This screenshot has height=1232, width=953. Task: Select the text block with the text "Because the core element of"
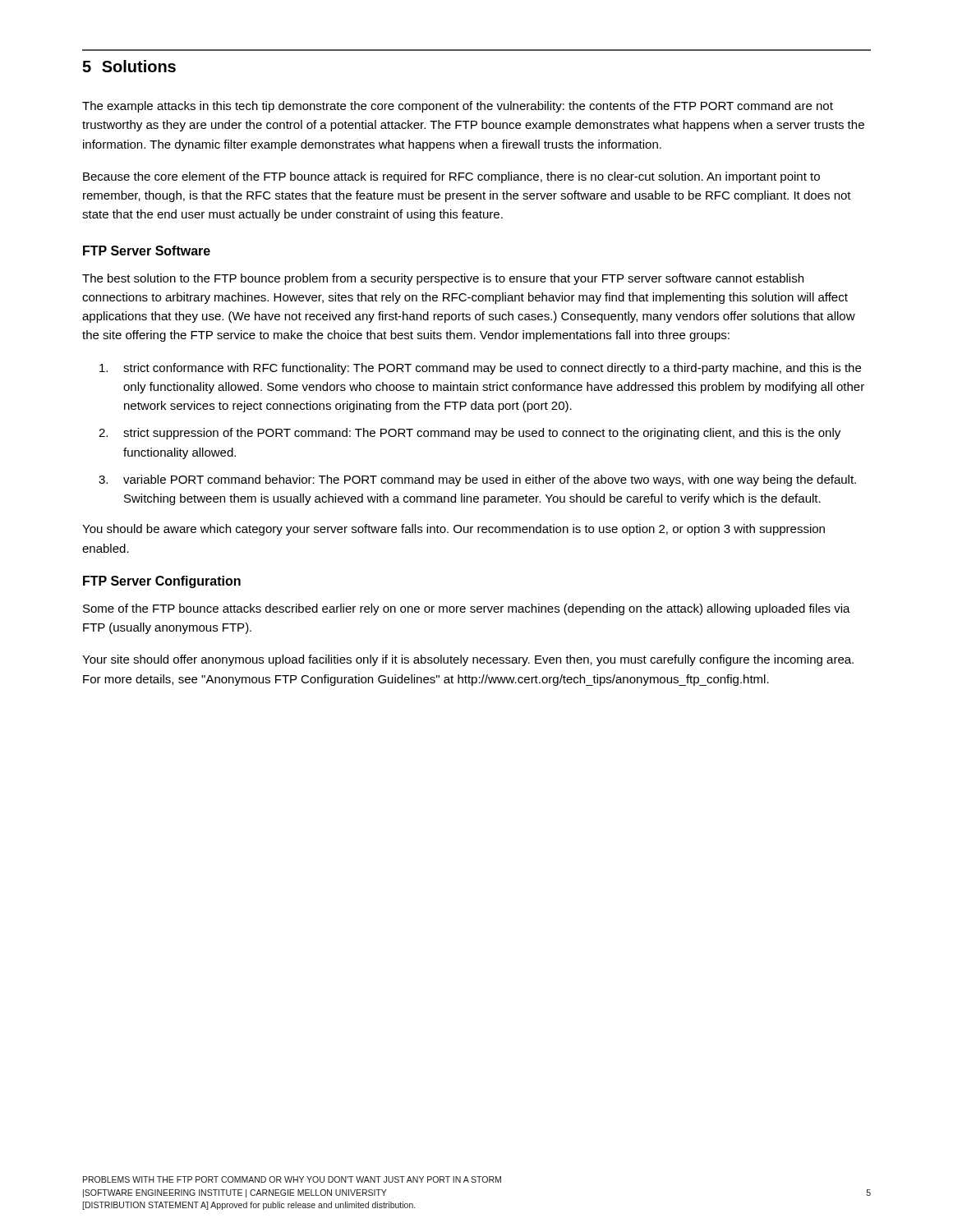point(466,195)
